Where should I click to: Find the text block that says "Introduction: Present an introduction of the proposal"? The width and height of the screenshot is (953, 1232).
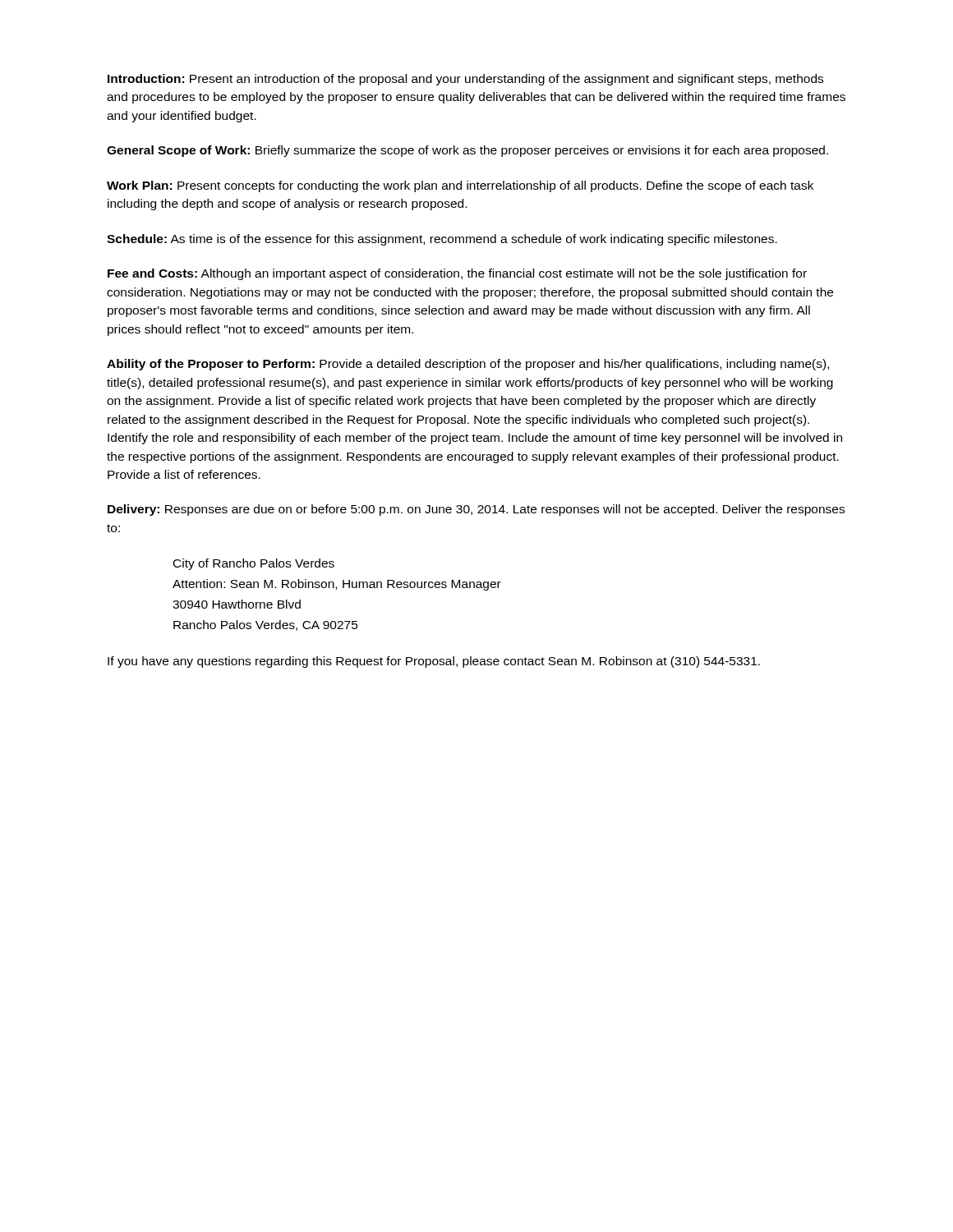(476, 97)
